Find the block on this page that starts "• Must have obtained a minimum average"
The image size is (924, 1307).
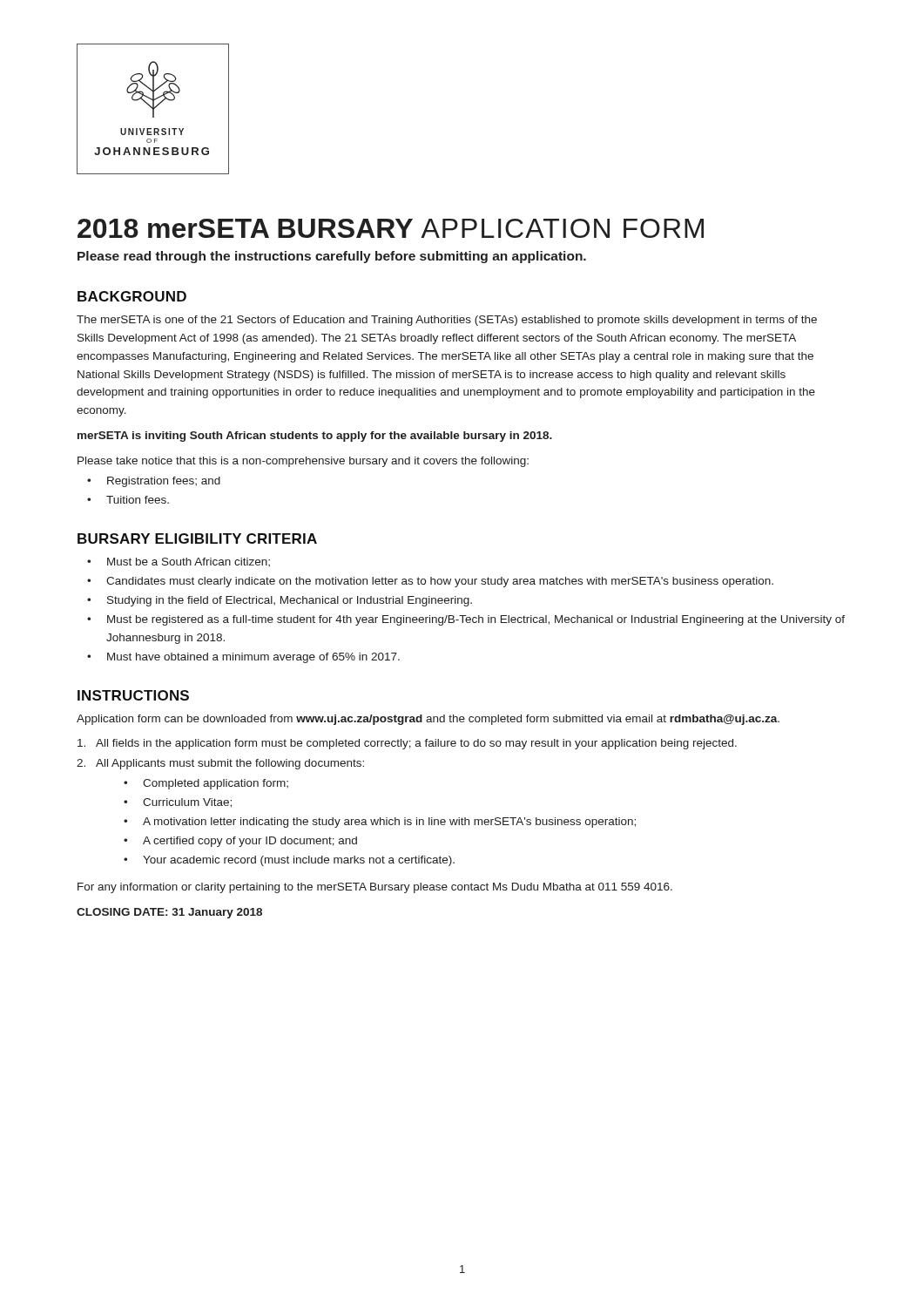click(x=243, y=658)
